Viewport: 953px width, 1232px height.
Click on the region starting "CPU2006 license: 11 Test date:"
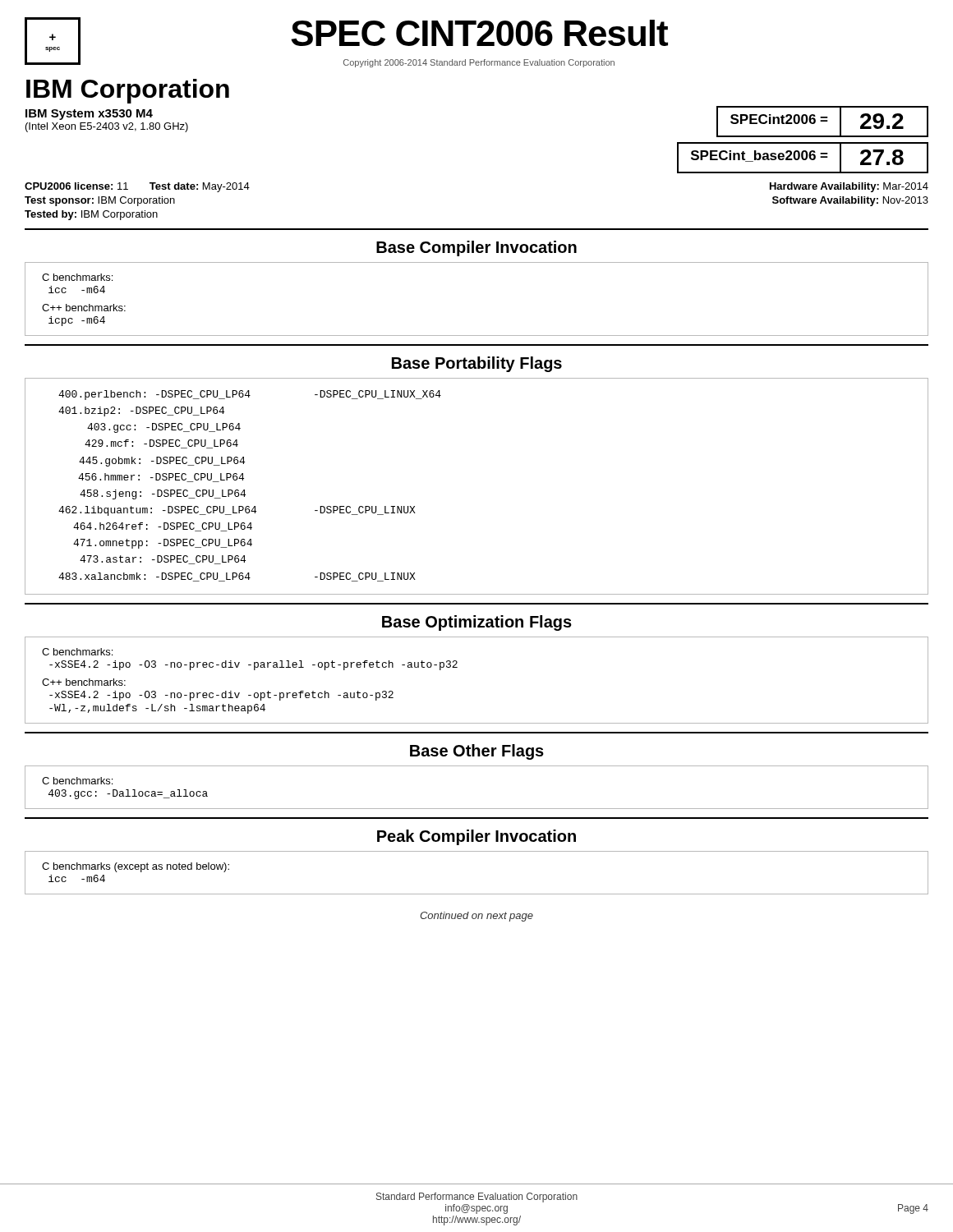[75, 187]
